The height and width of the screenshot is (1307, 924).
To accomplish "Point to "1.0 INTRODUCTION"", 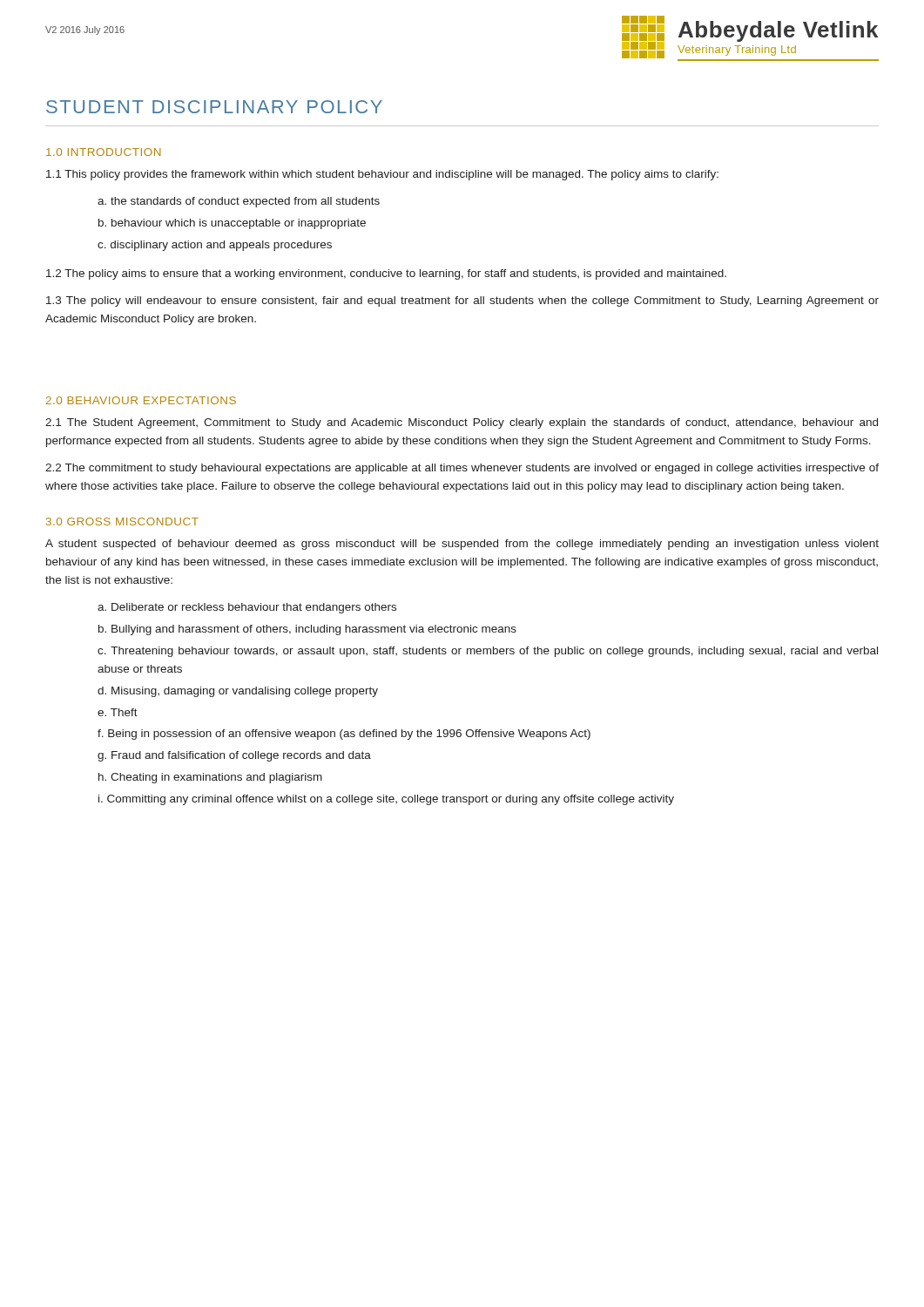I will pos(104,152).
